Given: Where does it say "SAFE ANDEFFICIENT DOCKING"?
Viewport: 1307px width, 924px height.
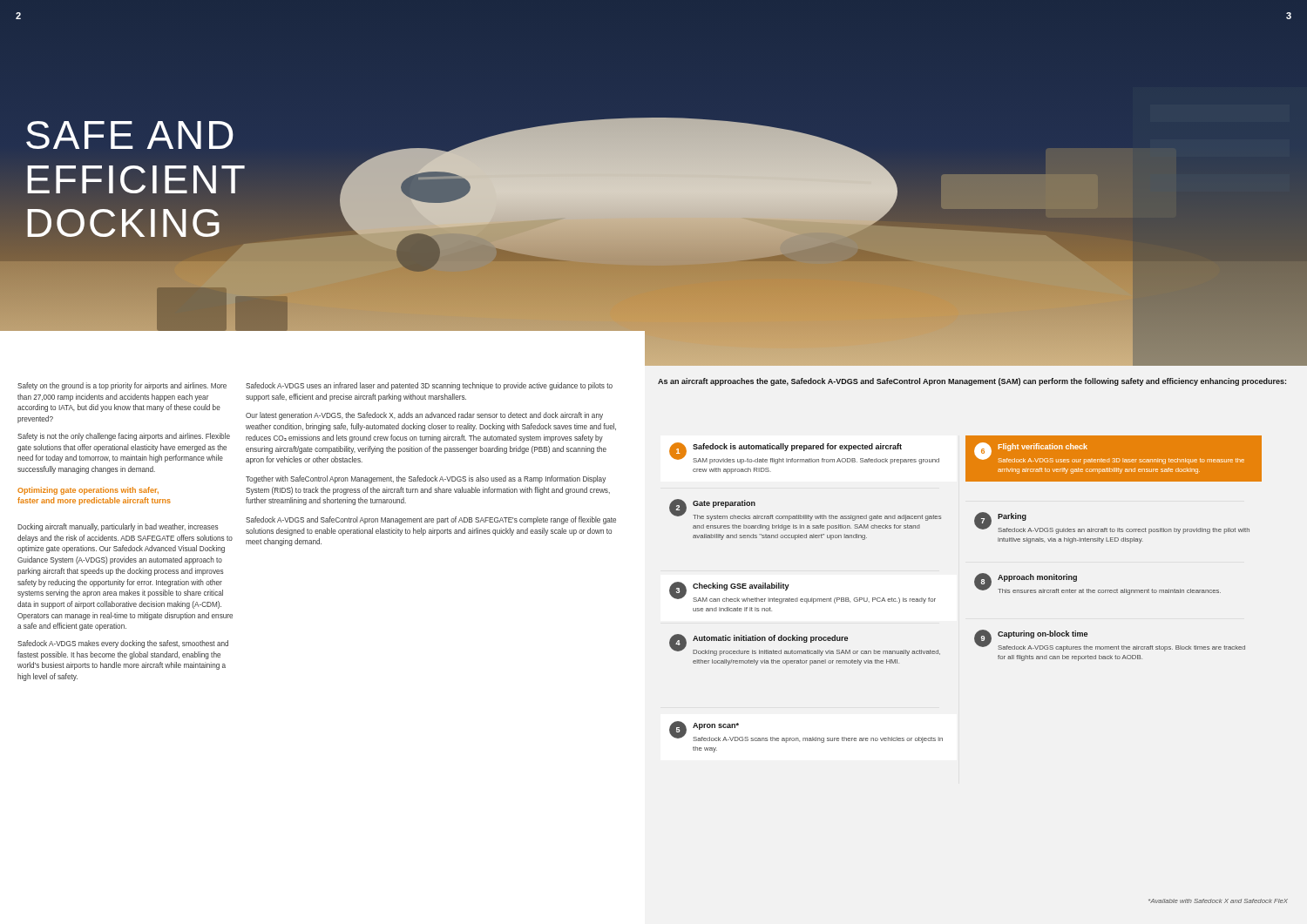Looking at the screenshot, I should [x=216, y=179].
